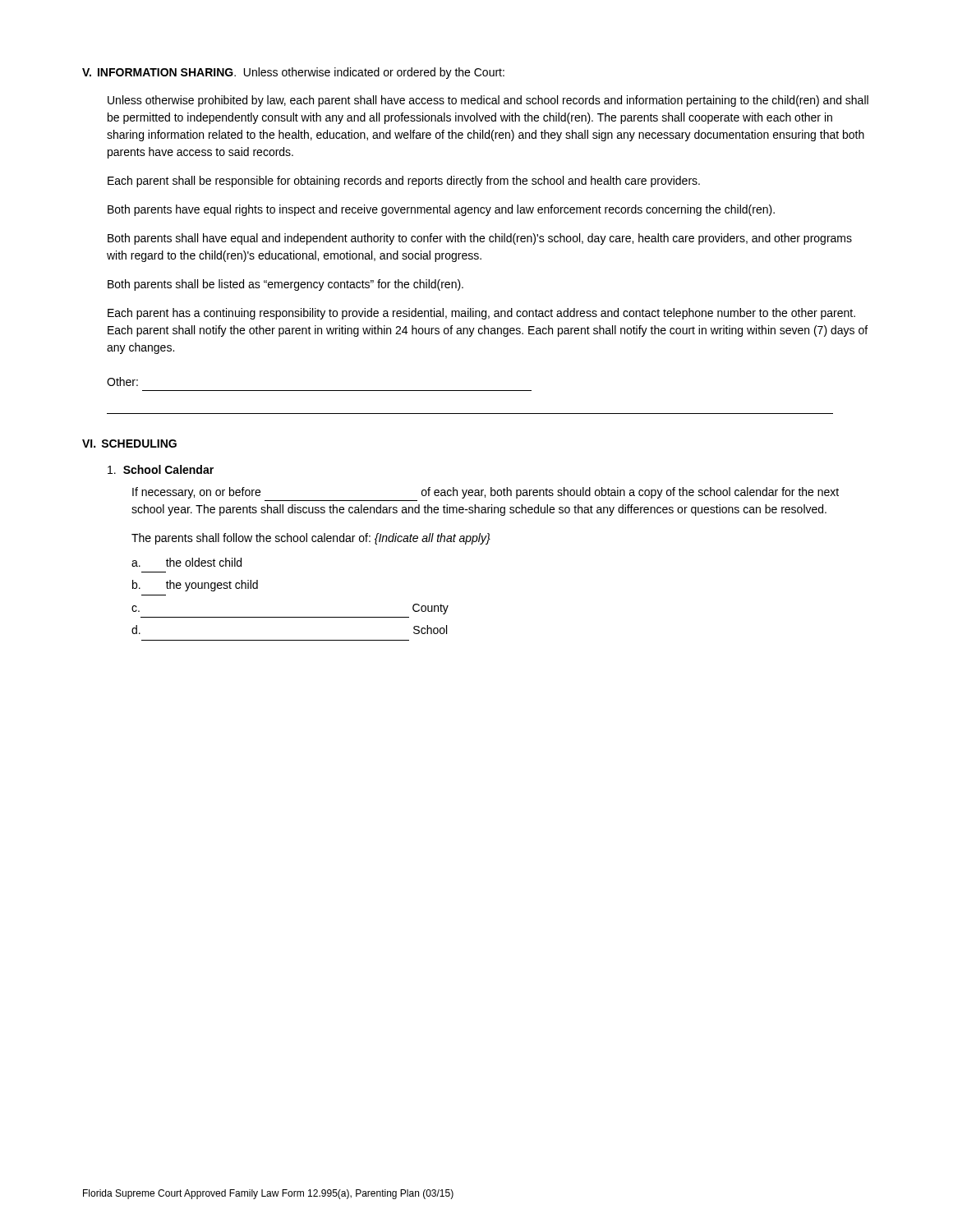953x1232 pixels.
Task: Click the passage that begins "Each parent has a continuing responsibility"
Action: 487,330
